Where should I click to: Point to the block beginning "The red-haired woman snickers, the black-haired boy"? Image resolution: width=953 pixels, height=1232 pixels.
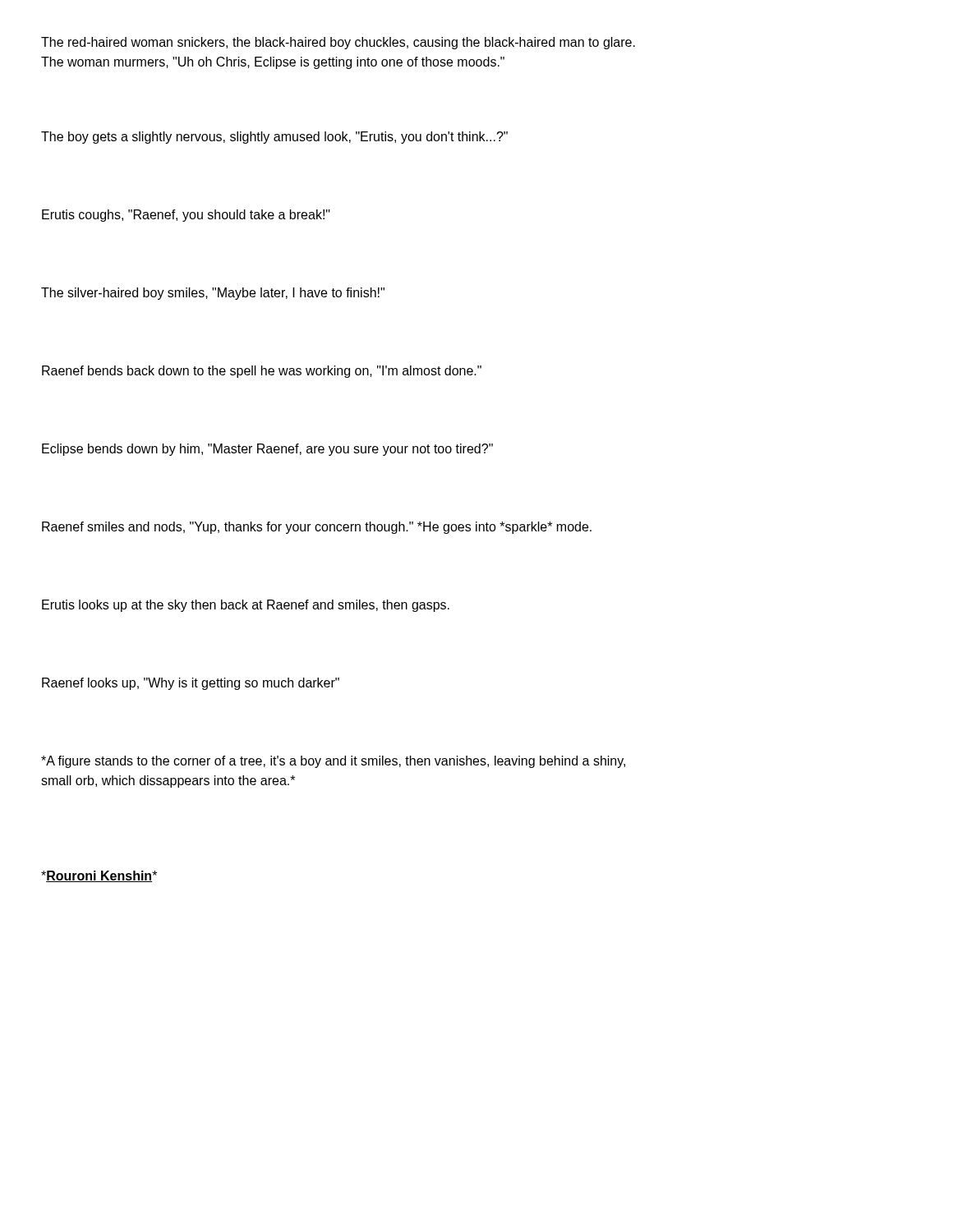[338, 52]
